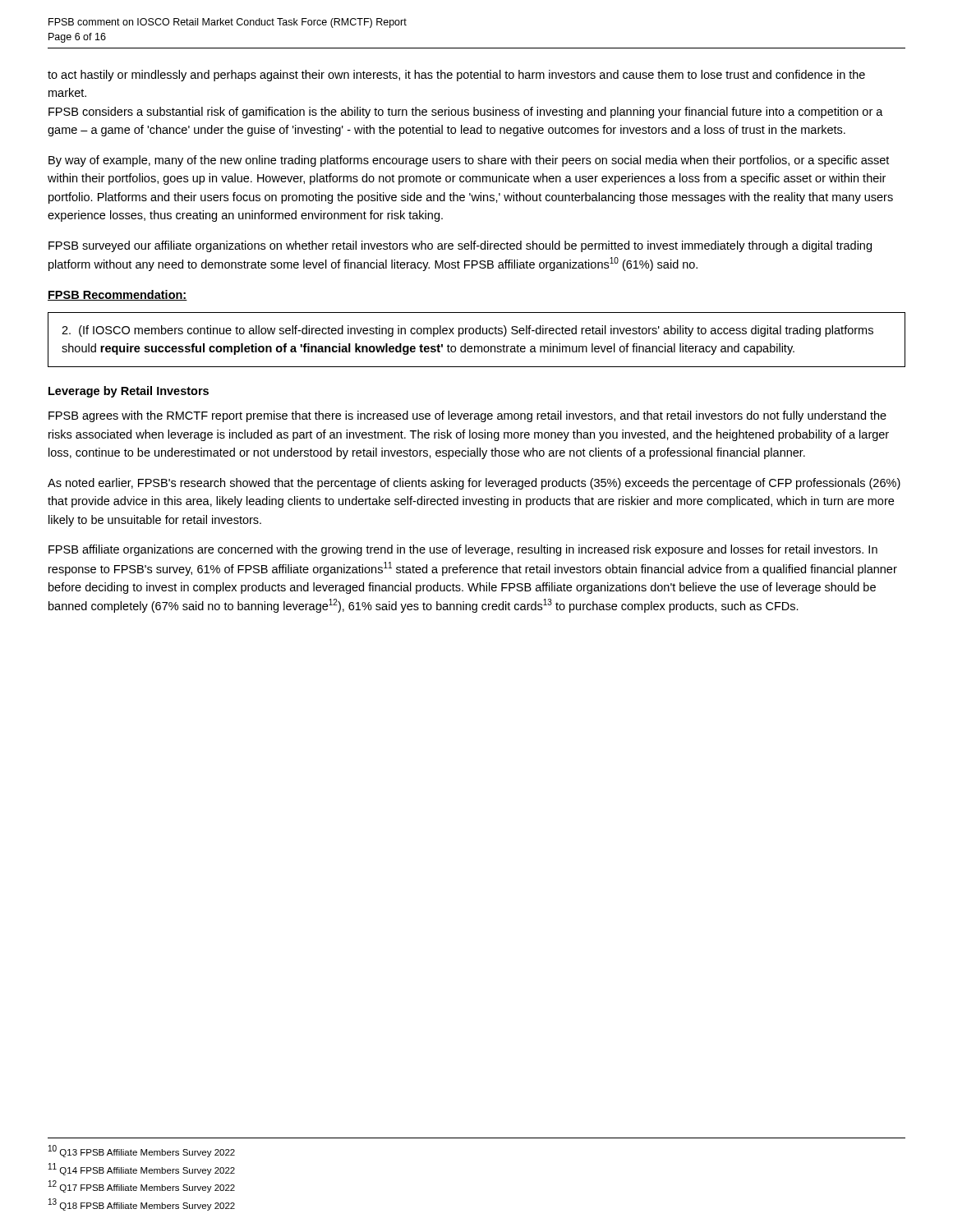Navigate to the text starting "As noted earlier, FPSB's research showed"
The width and height of the screenshot is (953, 1232).
[x=474, y=501]
